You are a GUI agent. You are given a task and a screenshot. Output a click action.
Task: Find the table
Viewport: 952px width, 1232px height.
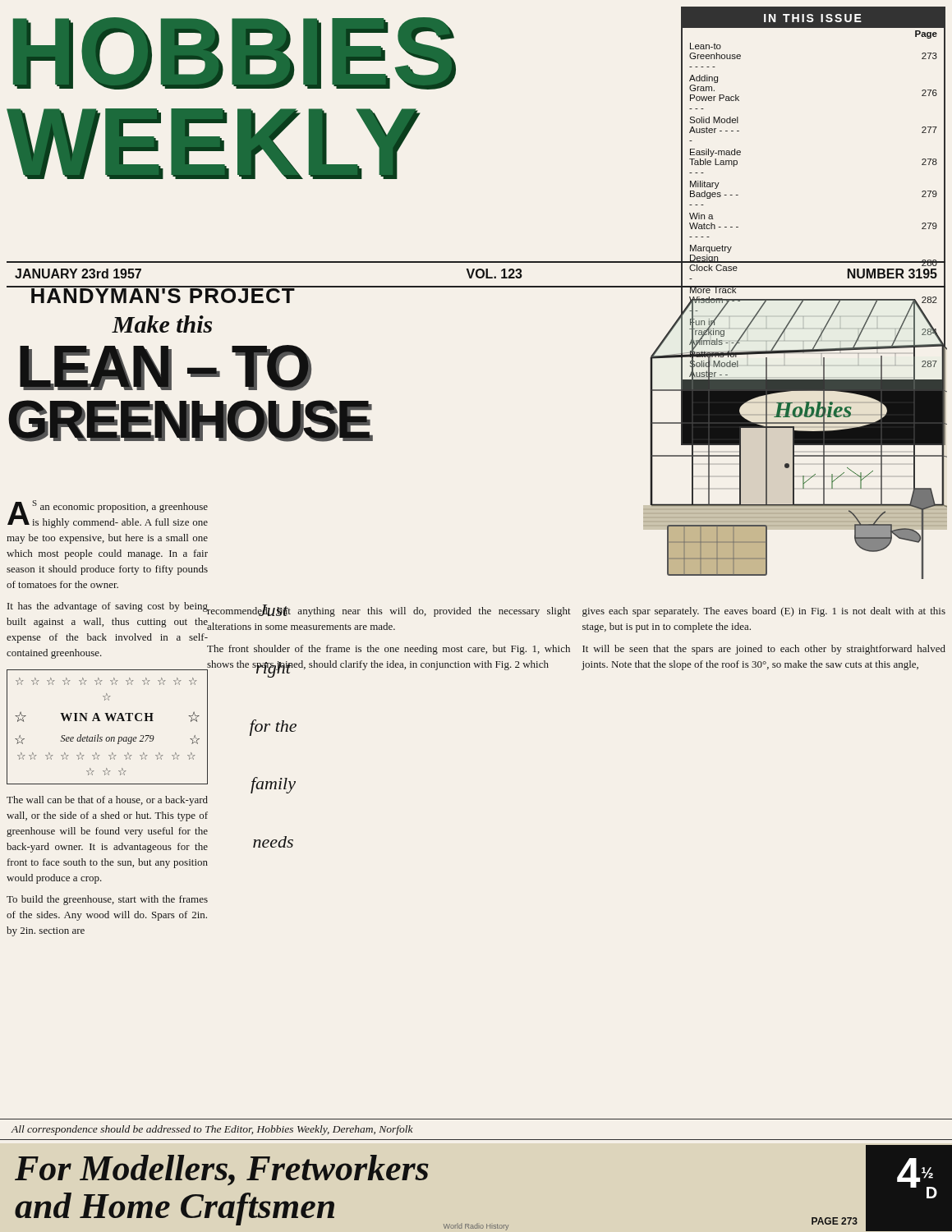tap(813, 226)
